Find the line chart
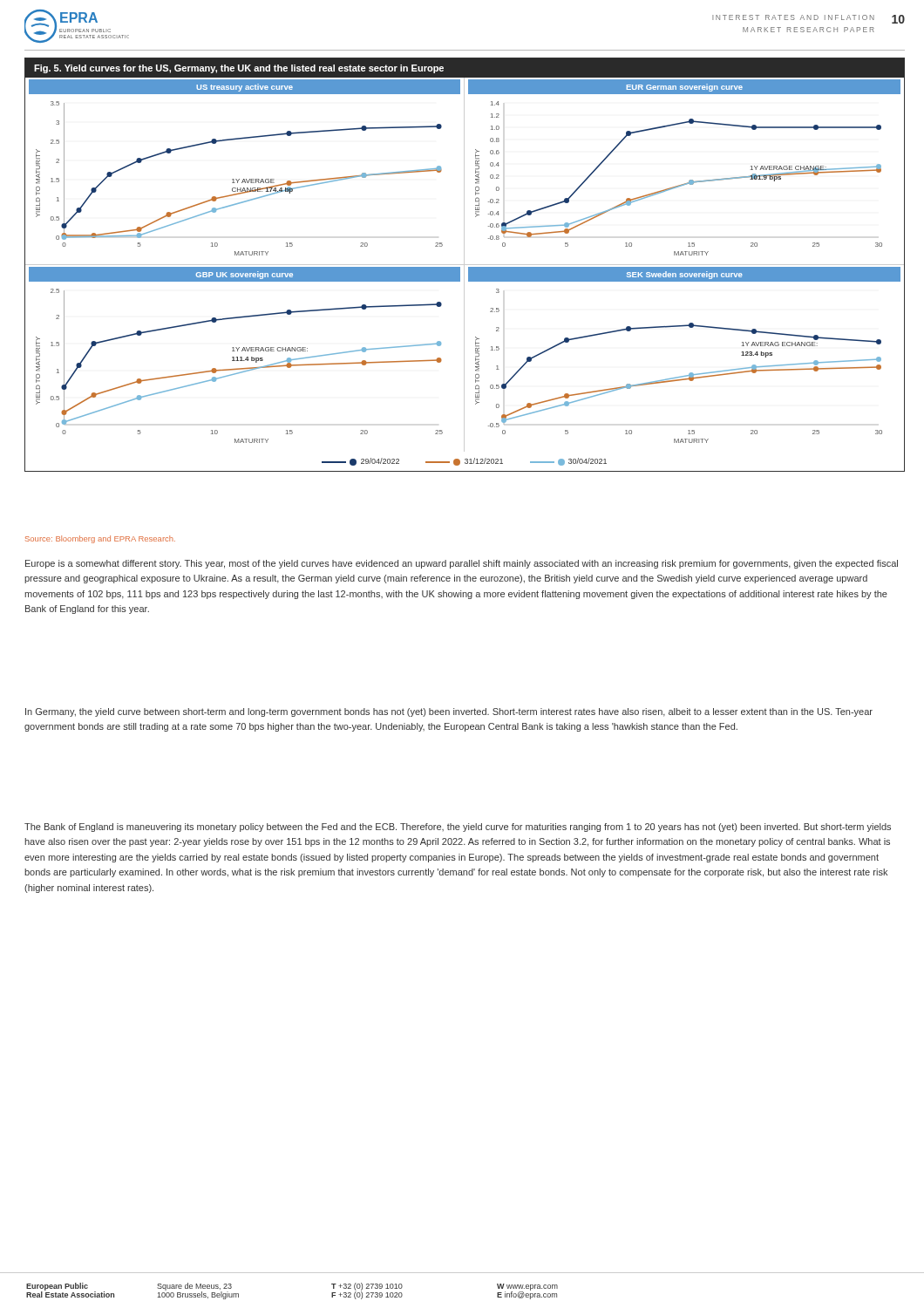The image size is (924, 1308). [x=465, y=265]
